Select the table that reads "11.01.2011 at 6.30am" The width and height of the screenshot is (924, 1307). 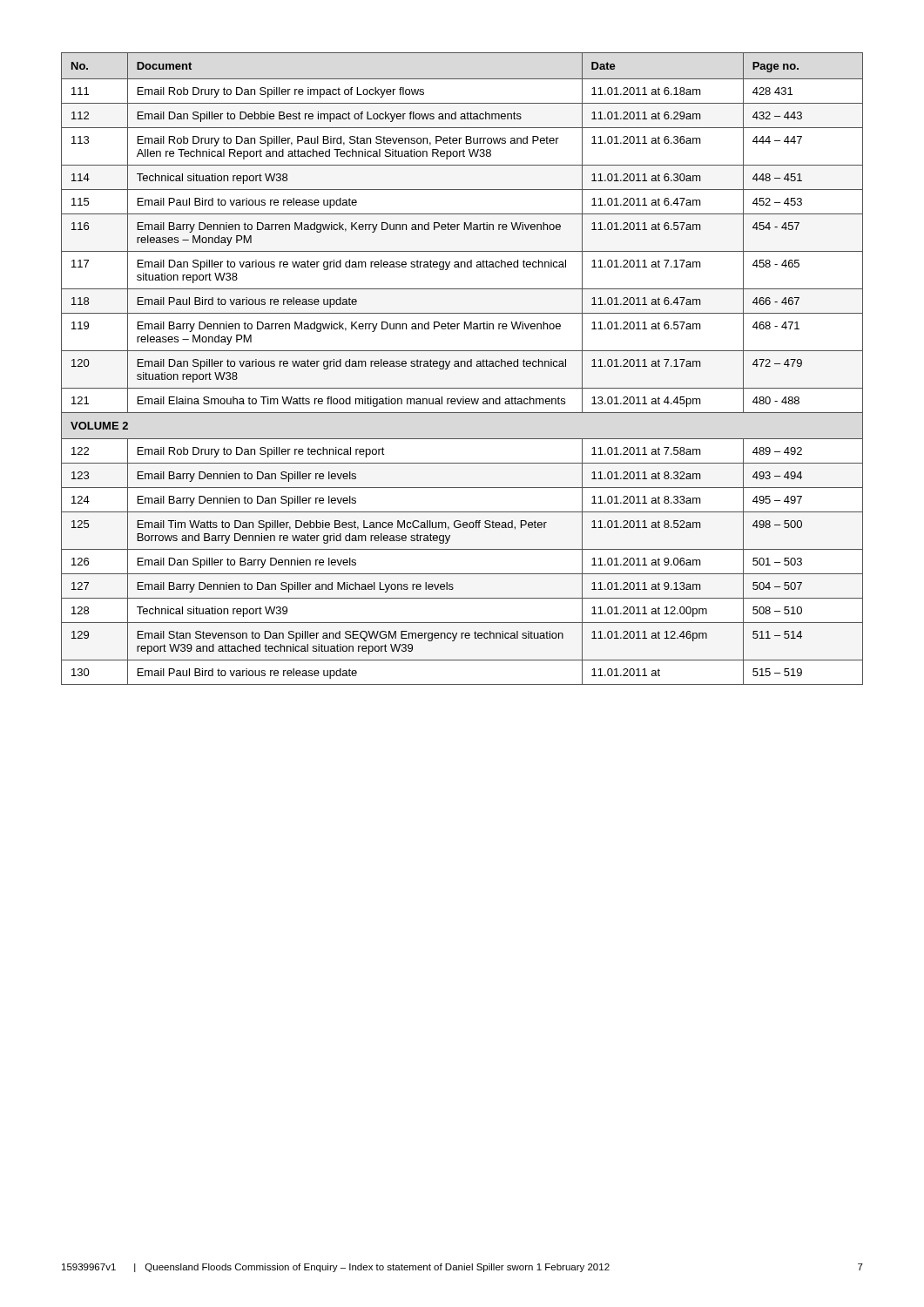click(x=462, y=369)
